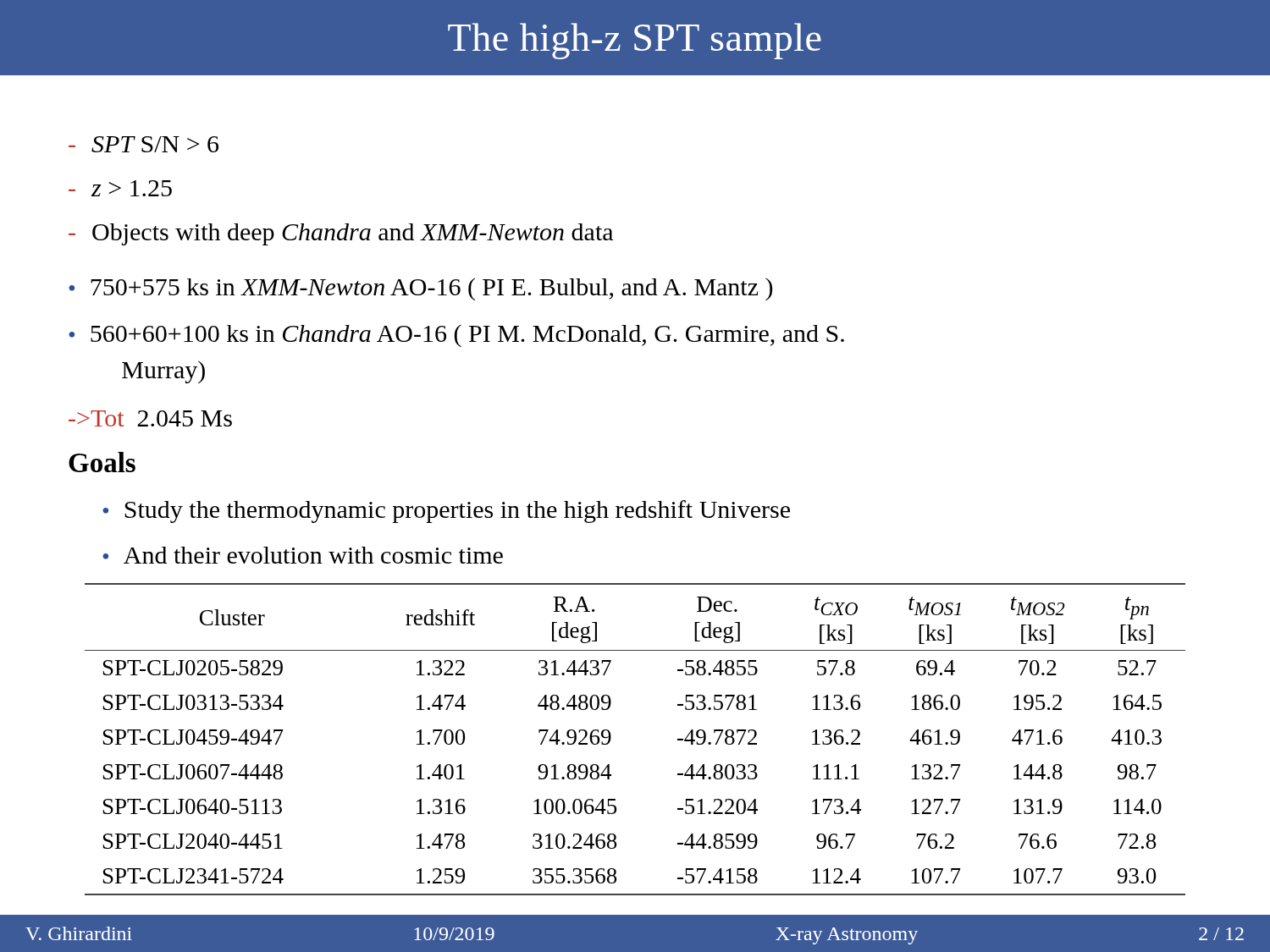Locate the list item containing "- Objects with deep Chandra and XMM-Newton data"

341,232
